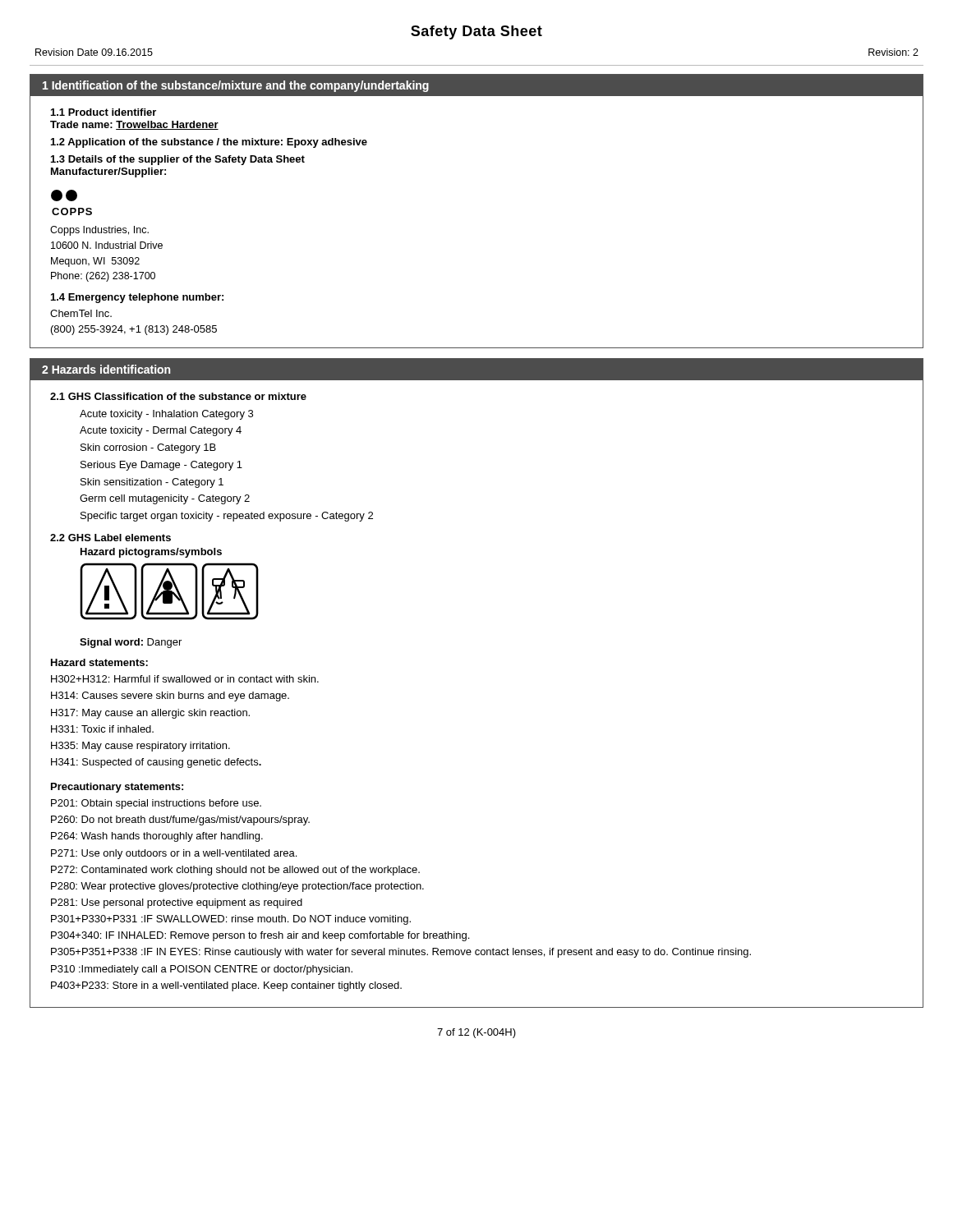Locate the text "2 Hazards identification"
The width and height of the screenshot is (953, 1232).
click(106, 369)
